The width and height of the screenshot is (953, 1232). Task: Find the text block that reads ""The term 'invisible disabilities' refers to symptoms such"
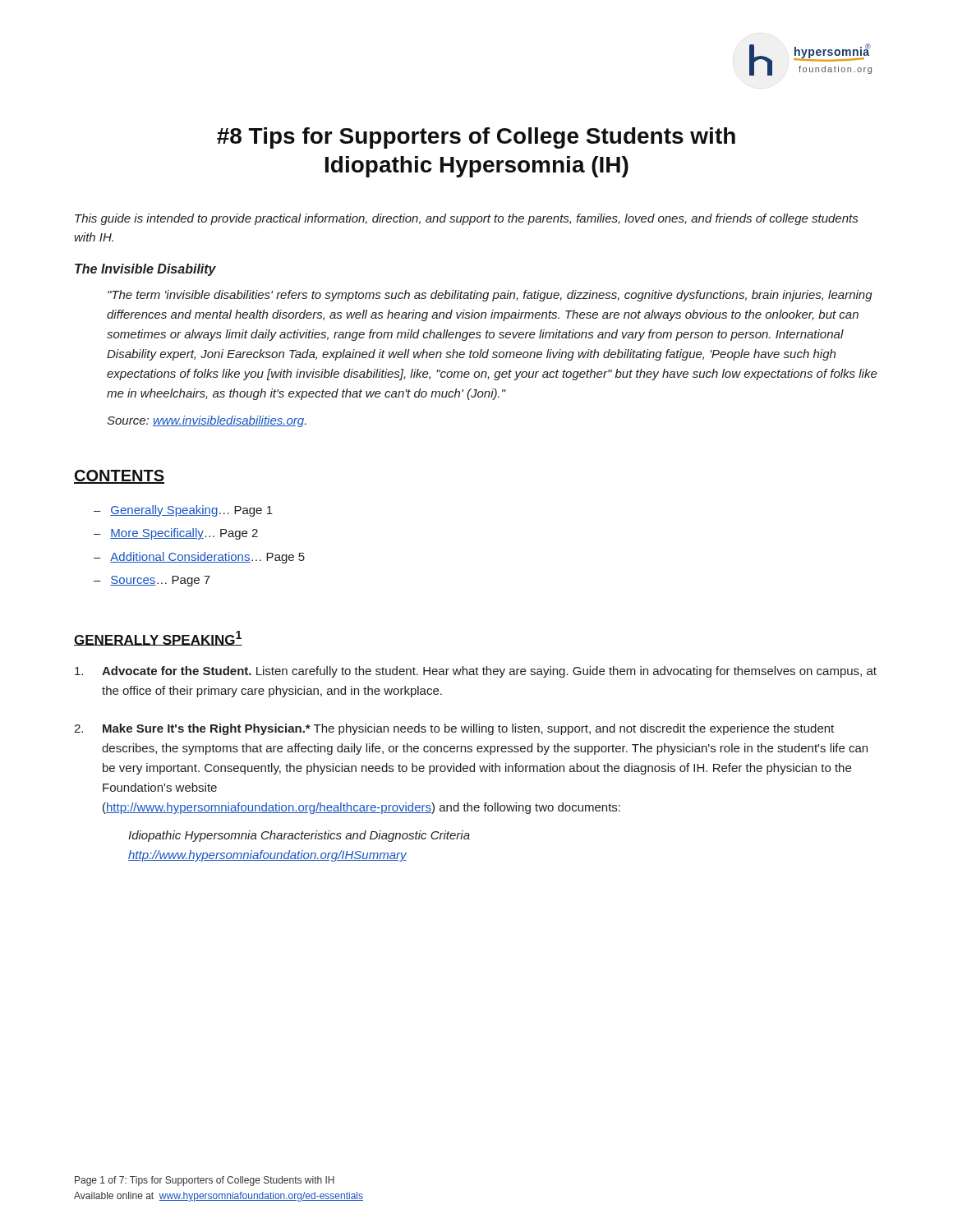pos(493,344)
